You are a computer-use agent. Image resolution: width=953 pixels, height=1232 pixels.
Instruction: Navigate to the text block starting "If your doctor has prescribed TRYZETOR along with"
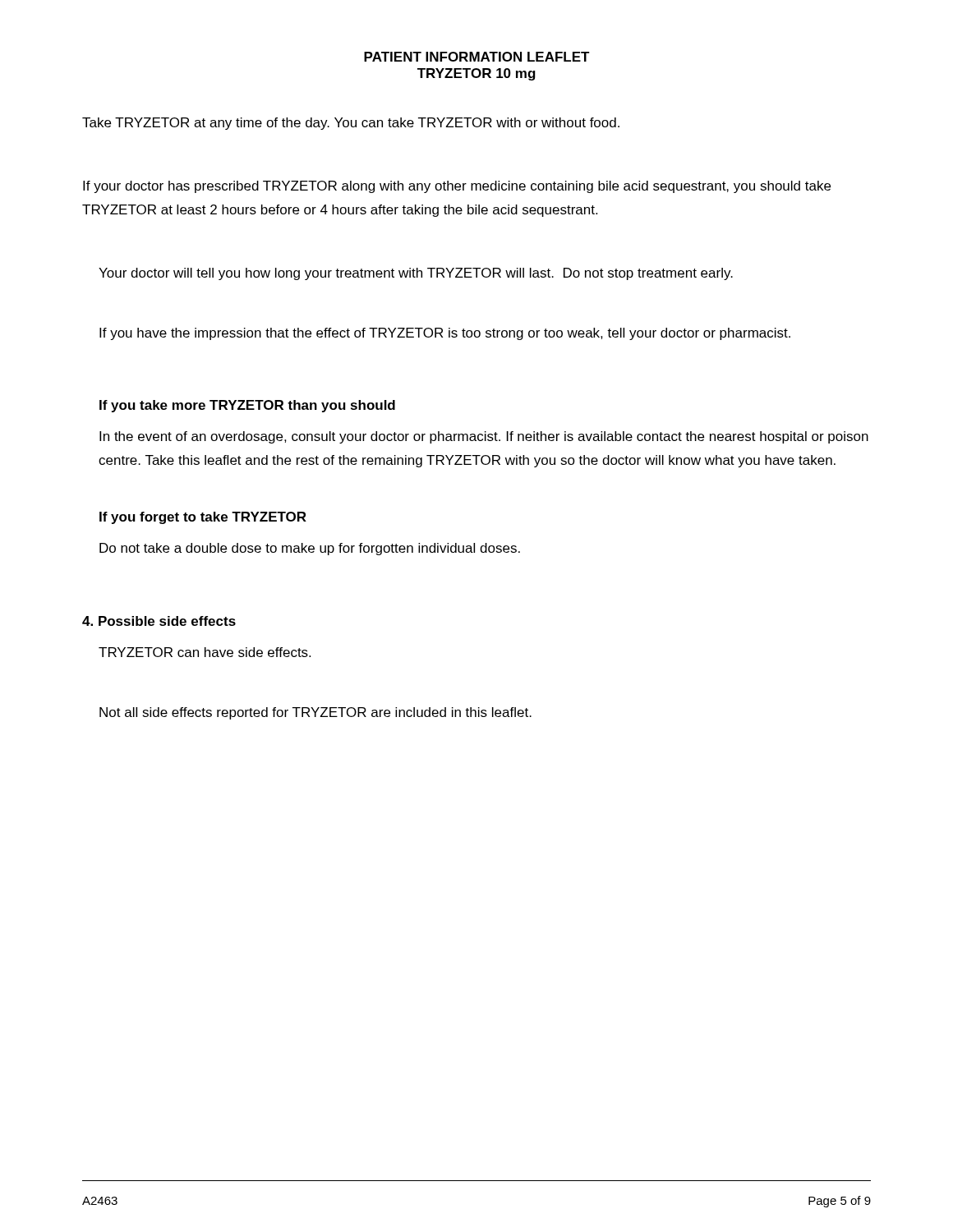[457, 198]
